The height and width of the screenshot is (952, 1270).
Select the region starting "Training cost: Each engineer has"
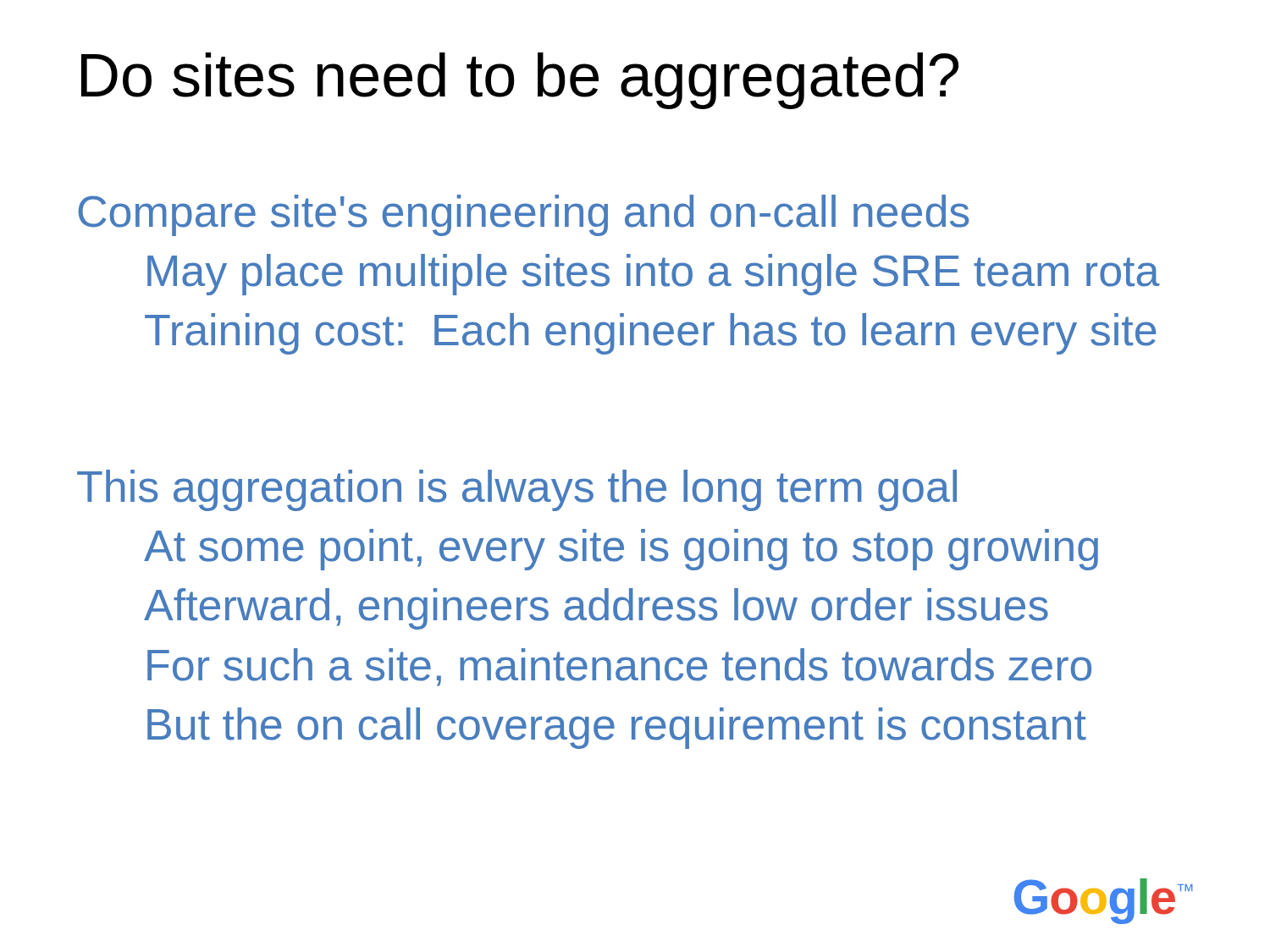pos(651,330)
